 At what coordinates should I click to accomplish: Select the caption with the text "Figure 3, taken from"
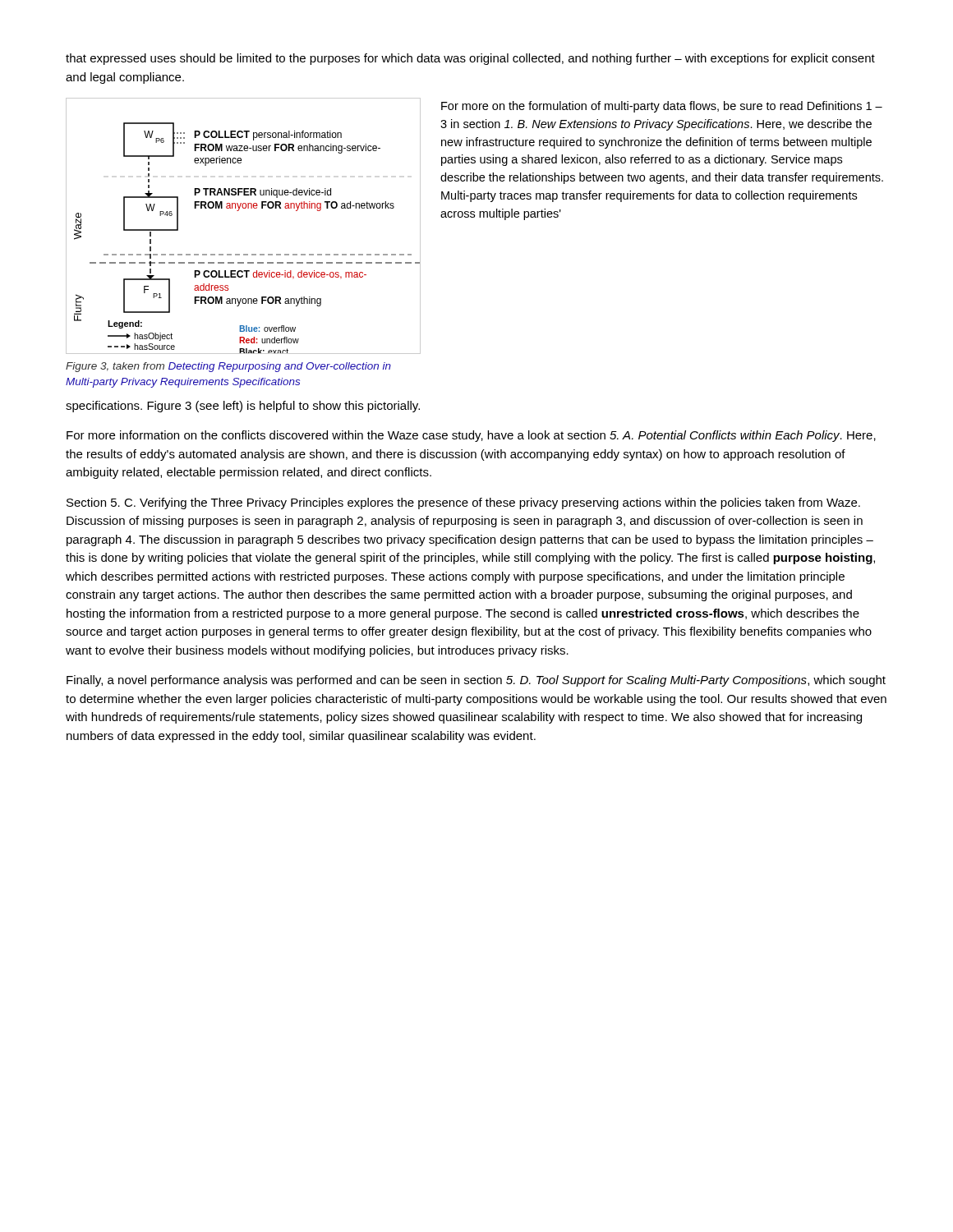pos(228,374)
